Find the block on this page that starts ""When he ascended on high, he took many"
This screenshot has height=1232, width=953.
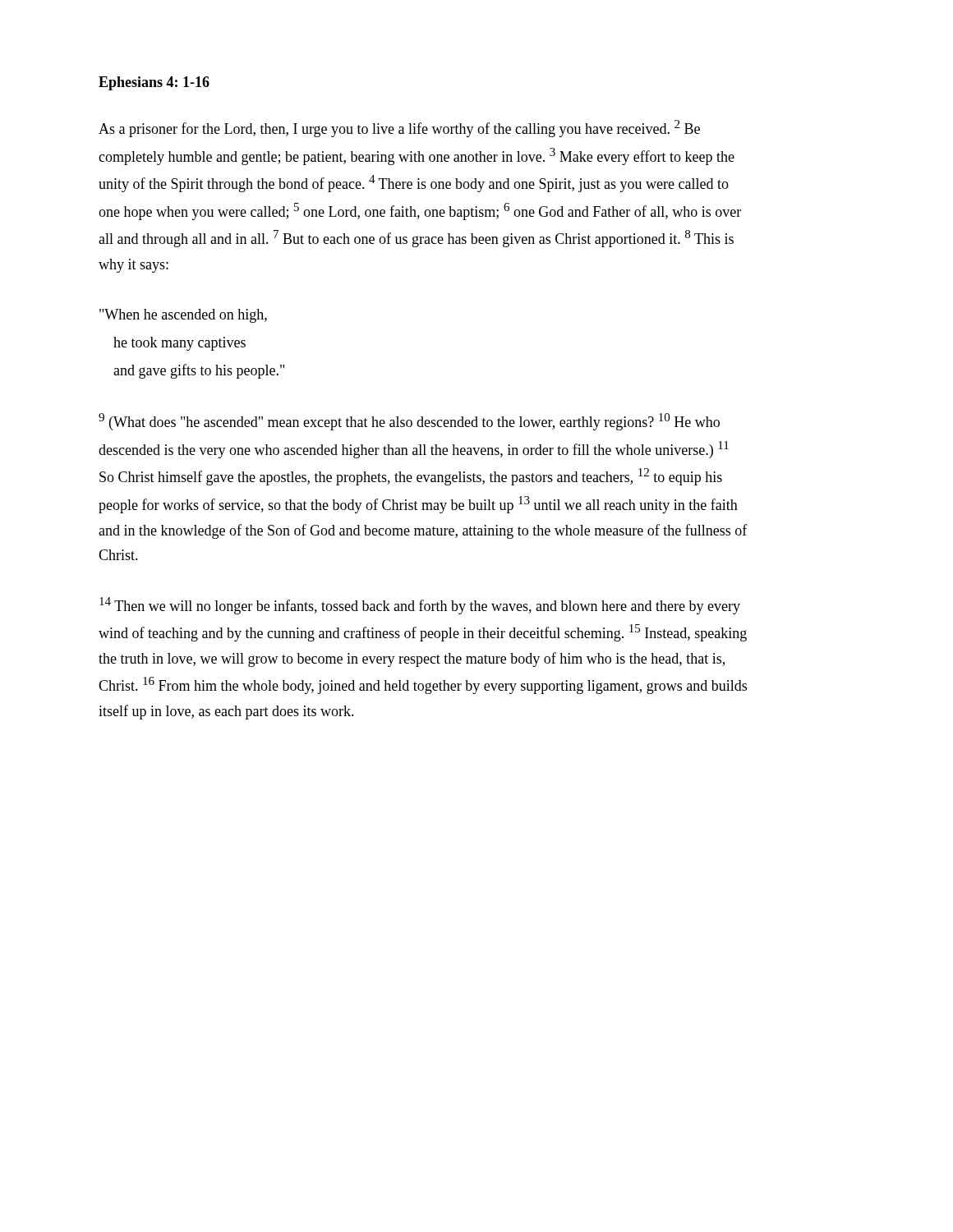coord(183,316)
